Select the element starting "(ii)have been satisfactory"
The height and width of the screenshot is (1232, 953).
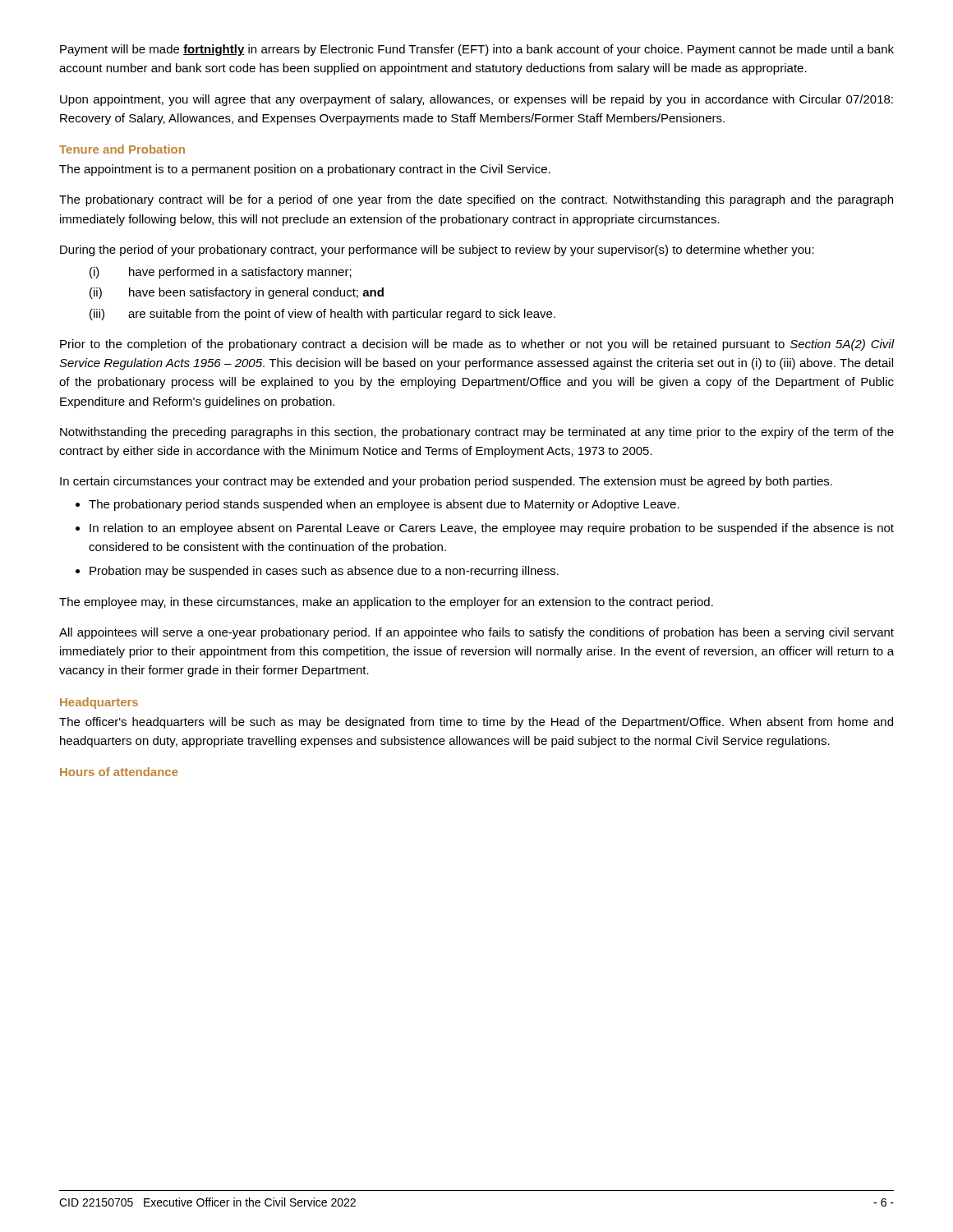tap(237, 292)
